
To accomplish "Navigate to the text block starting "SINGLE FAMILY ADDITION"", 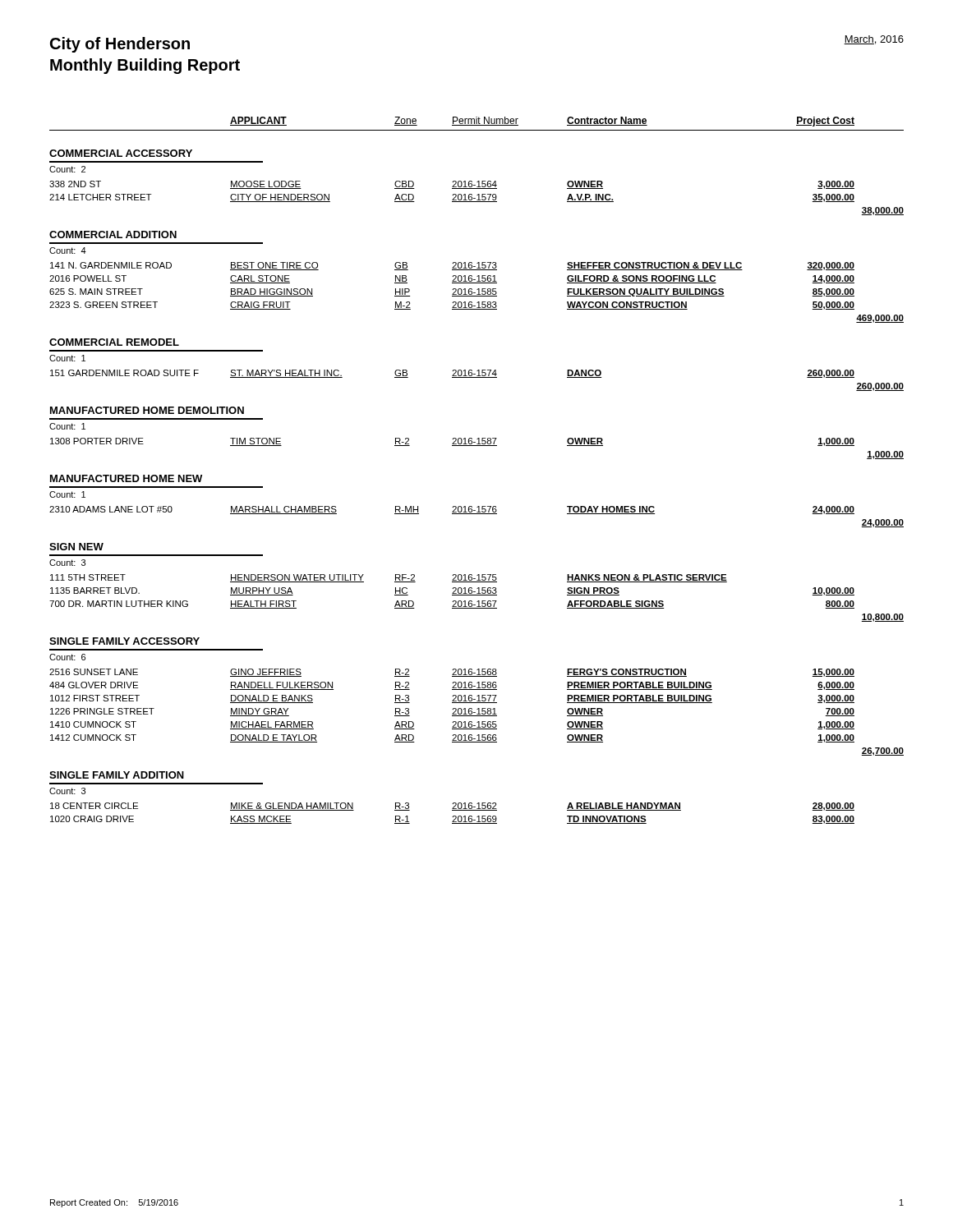I will pos(156,777).
